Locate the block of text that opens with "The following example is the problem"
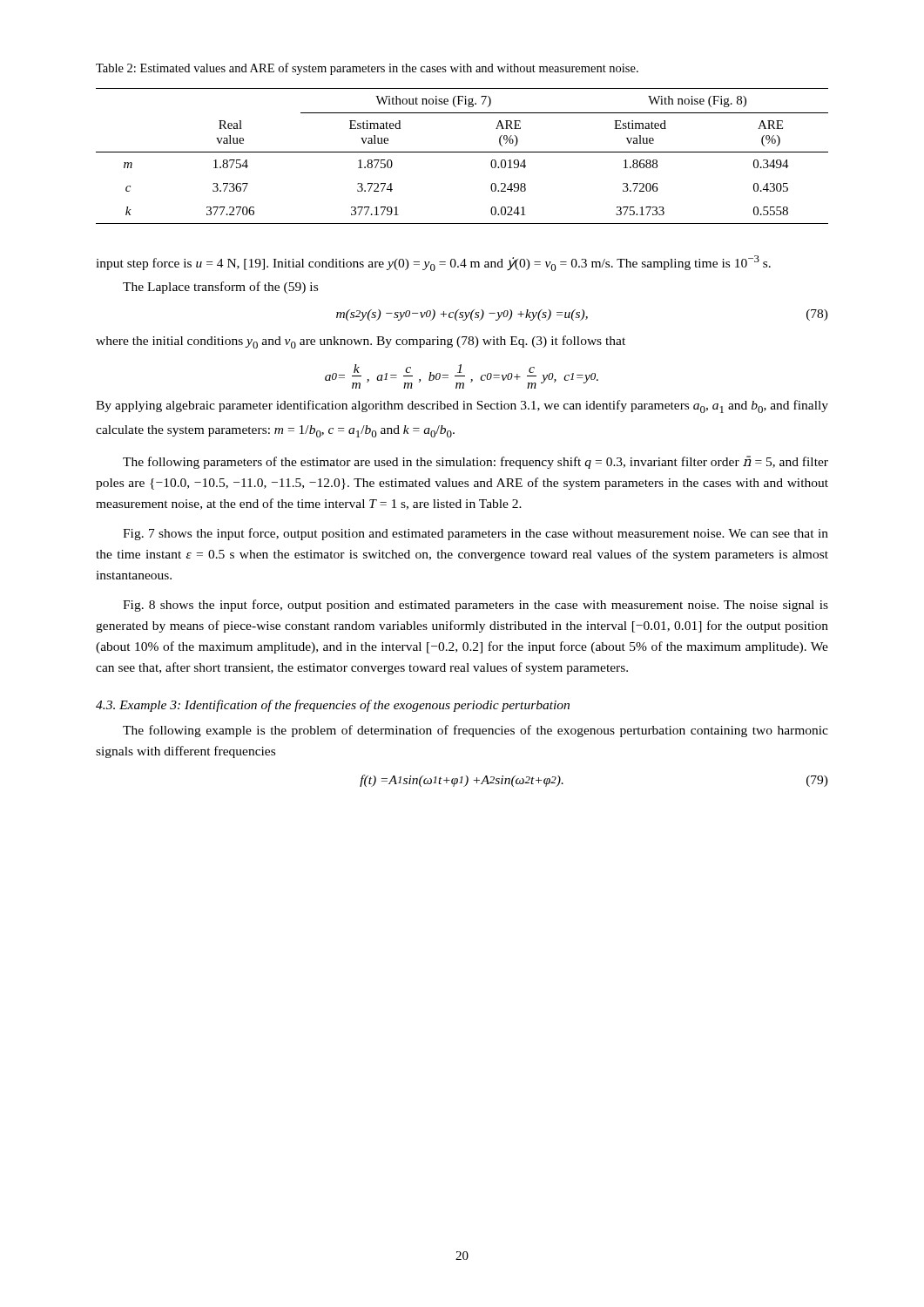 (462, 740)
